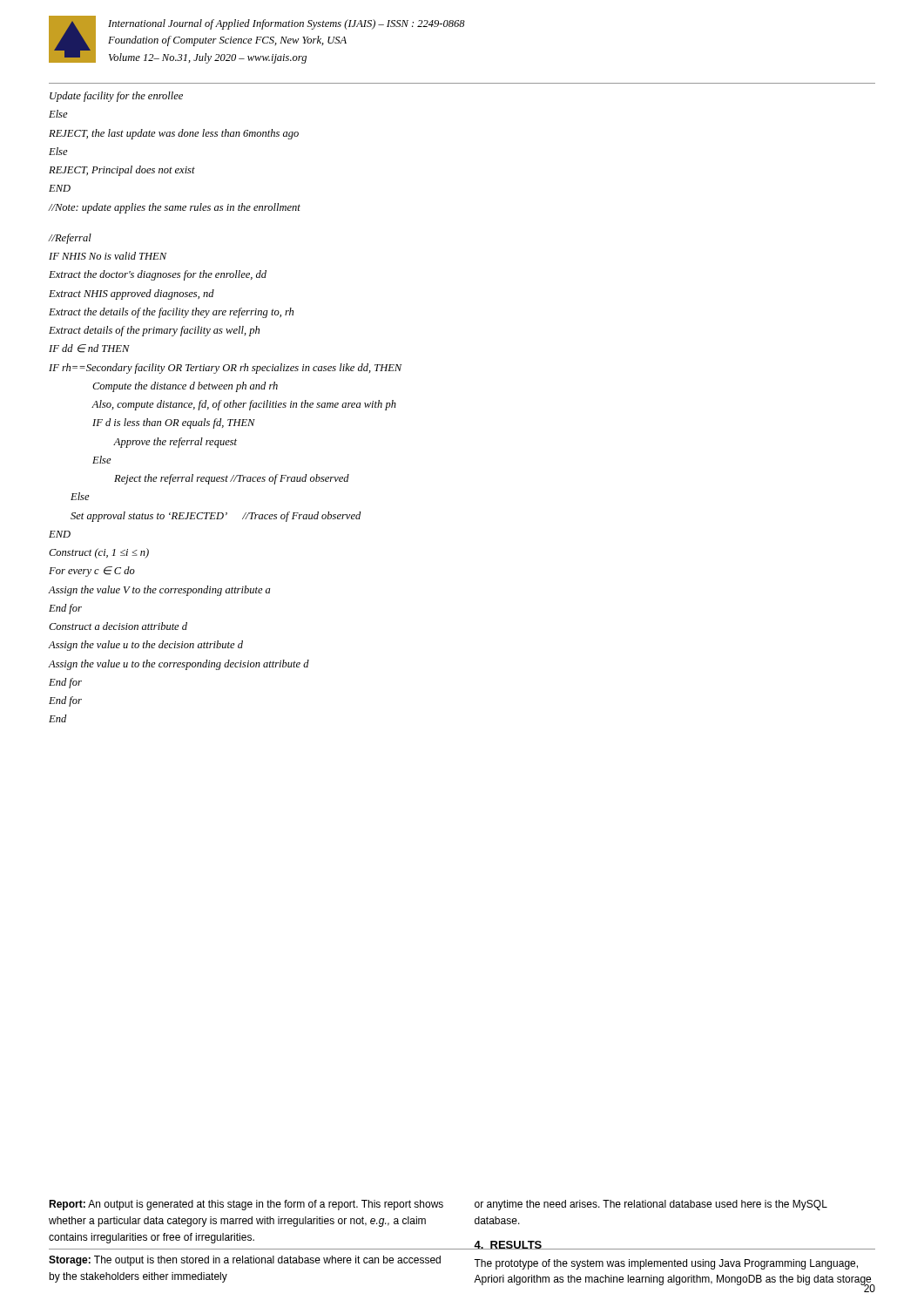
Task: Point to the block starting "or anytime the need arises. The relational database"
Action: [675, 1213]
